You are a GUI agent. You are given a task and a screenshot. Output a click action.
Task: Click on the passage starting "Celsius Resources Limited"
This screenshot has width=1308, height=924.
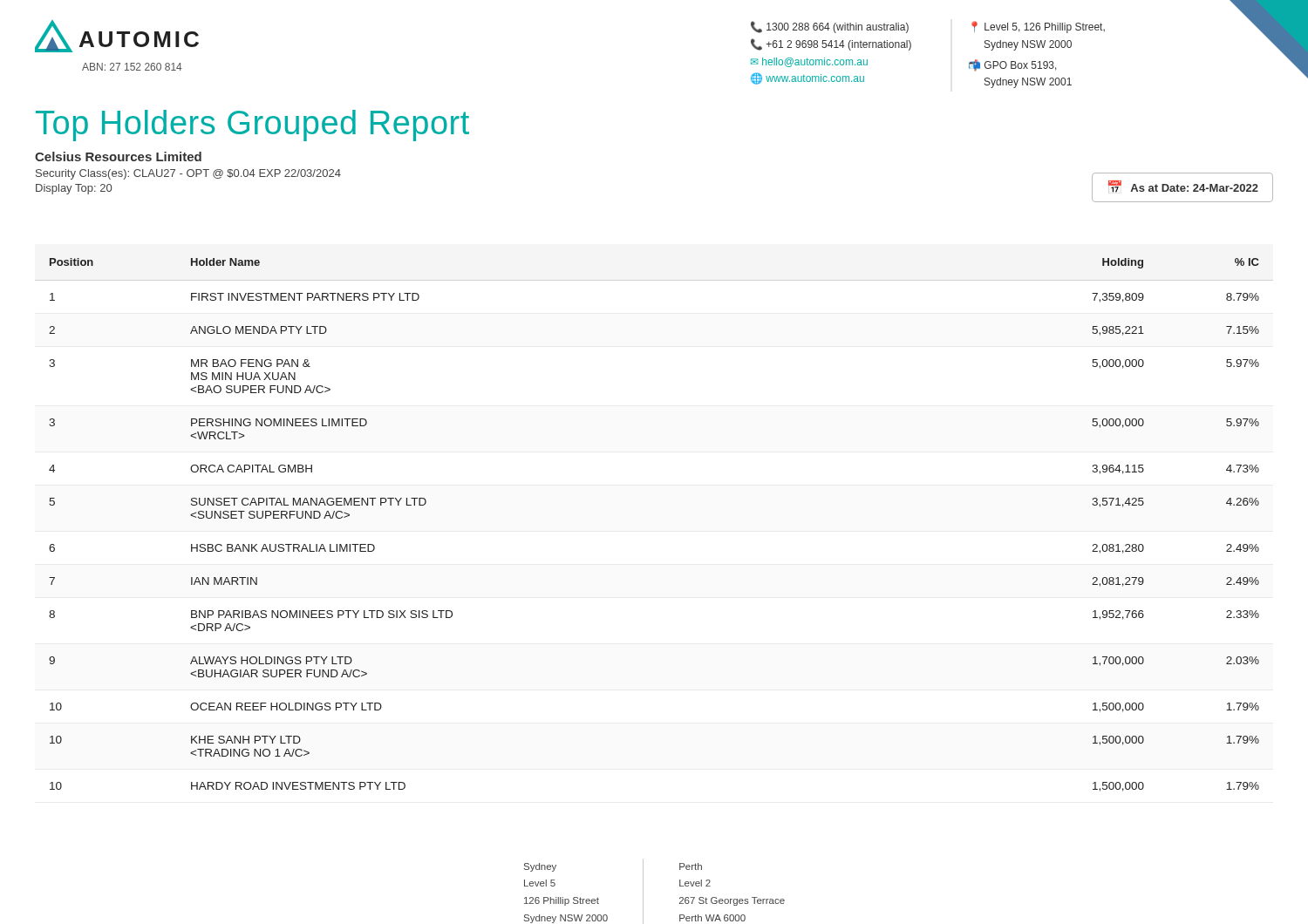(119, 156)
